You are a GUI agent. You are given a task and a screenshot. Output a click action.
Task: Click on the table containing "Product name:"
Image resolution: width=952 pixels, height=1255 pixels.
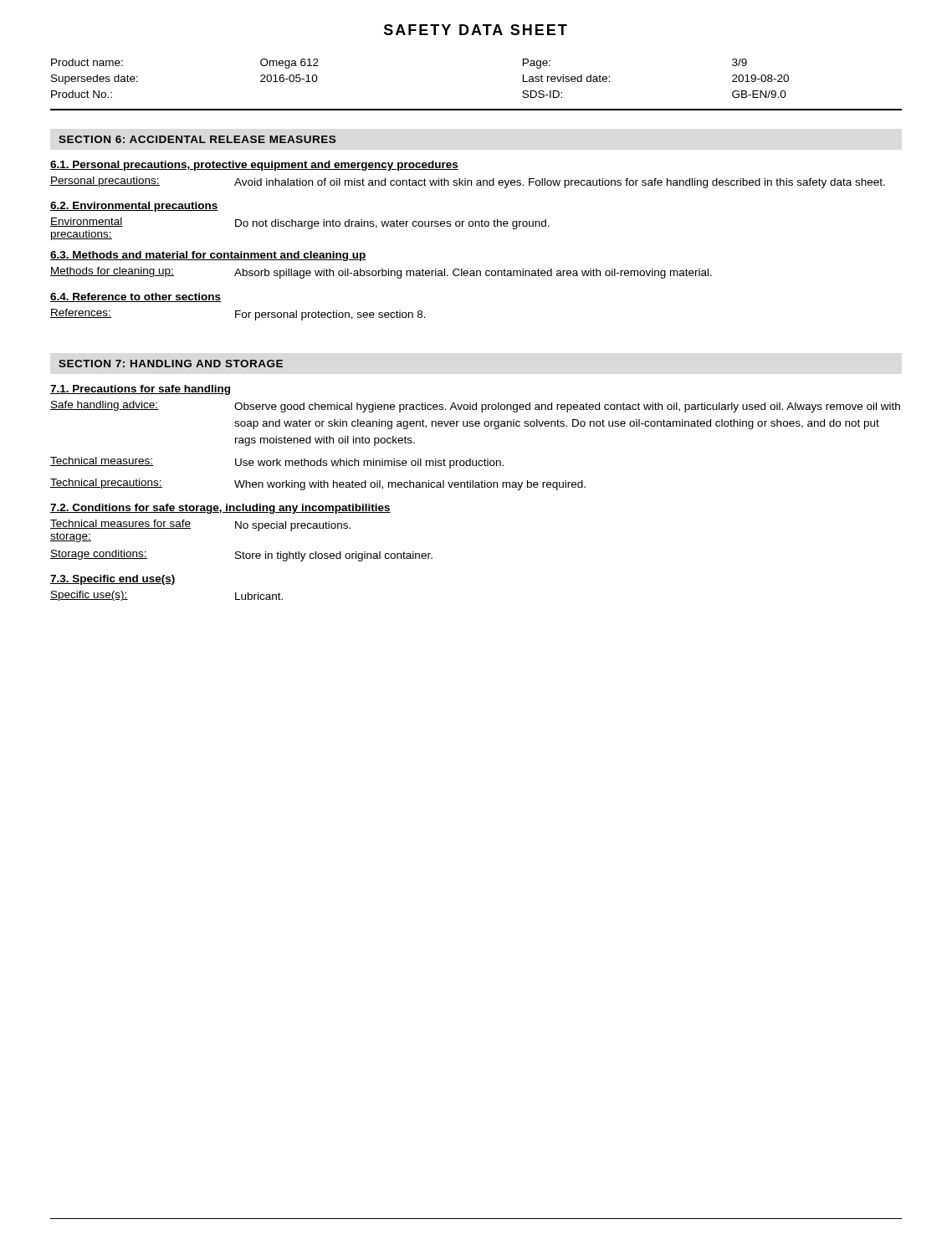pyautogui.click(x=476, y=82)
